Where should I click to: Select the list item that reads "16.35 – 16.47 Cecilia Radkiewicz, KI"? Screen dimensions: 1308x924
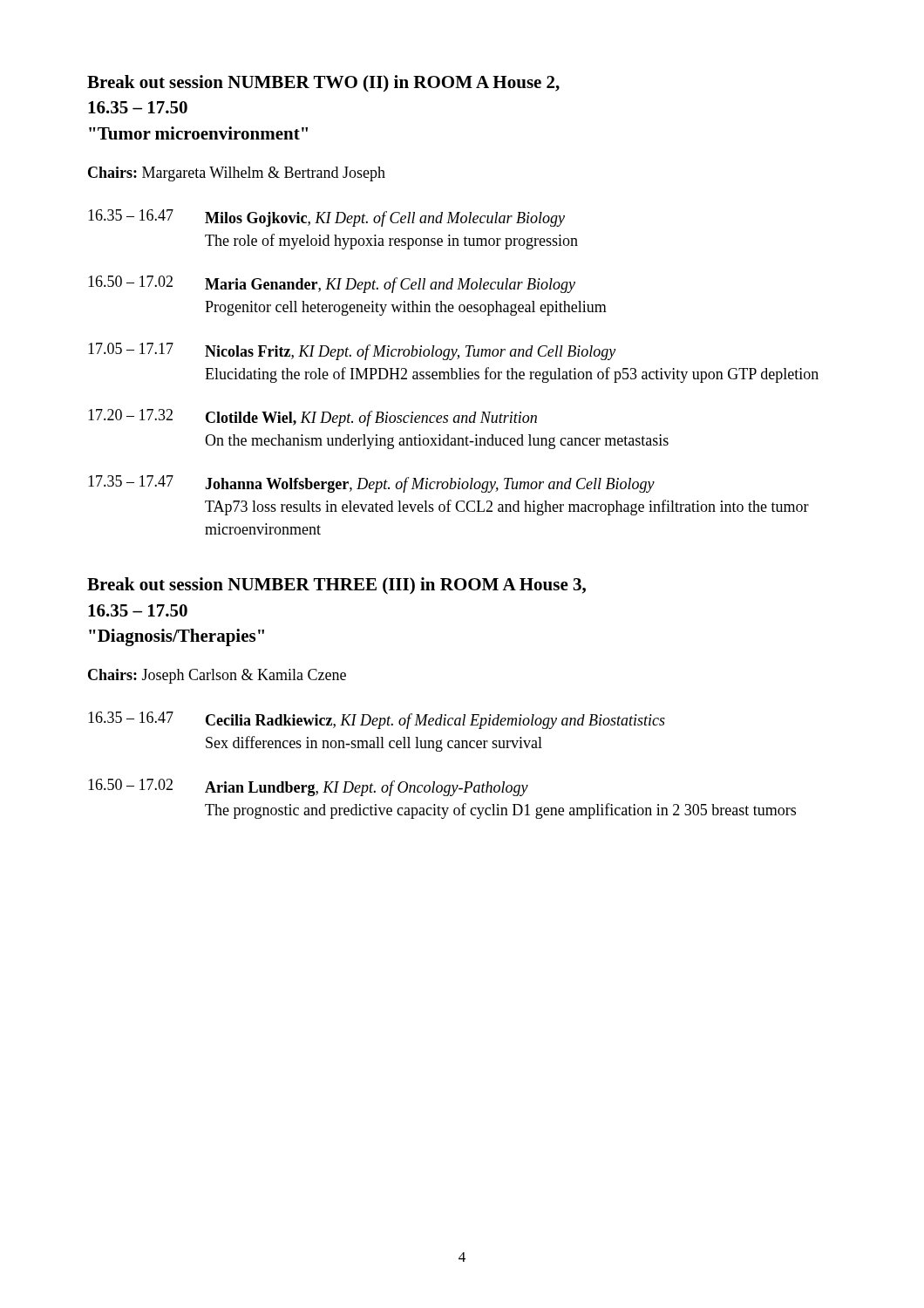pyautogui.click(x=462, y=732)
